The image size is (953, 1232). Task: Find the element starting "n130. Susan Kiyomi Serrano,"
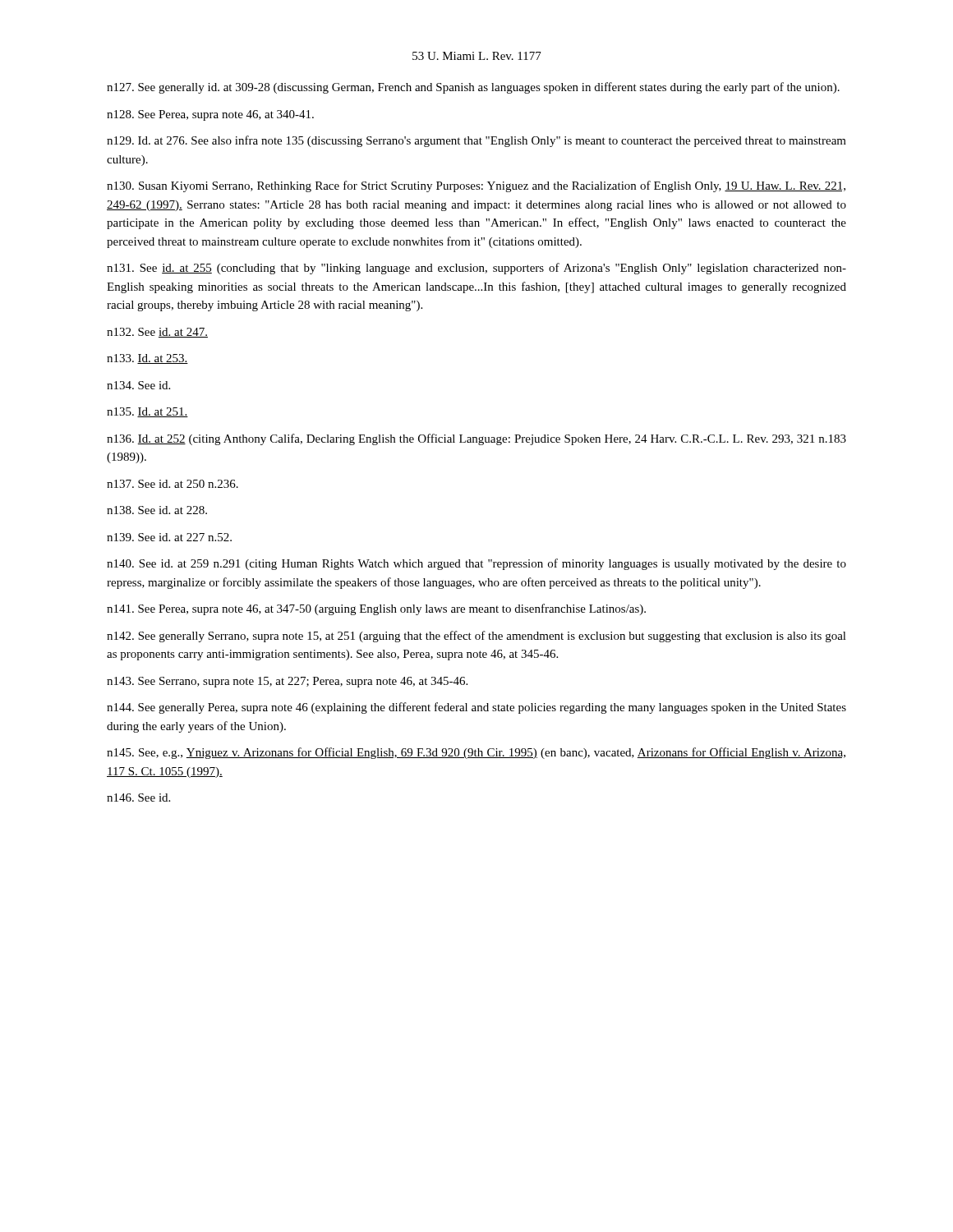point(476,213)
